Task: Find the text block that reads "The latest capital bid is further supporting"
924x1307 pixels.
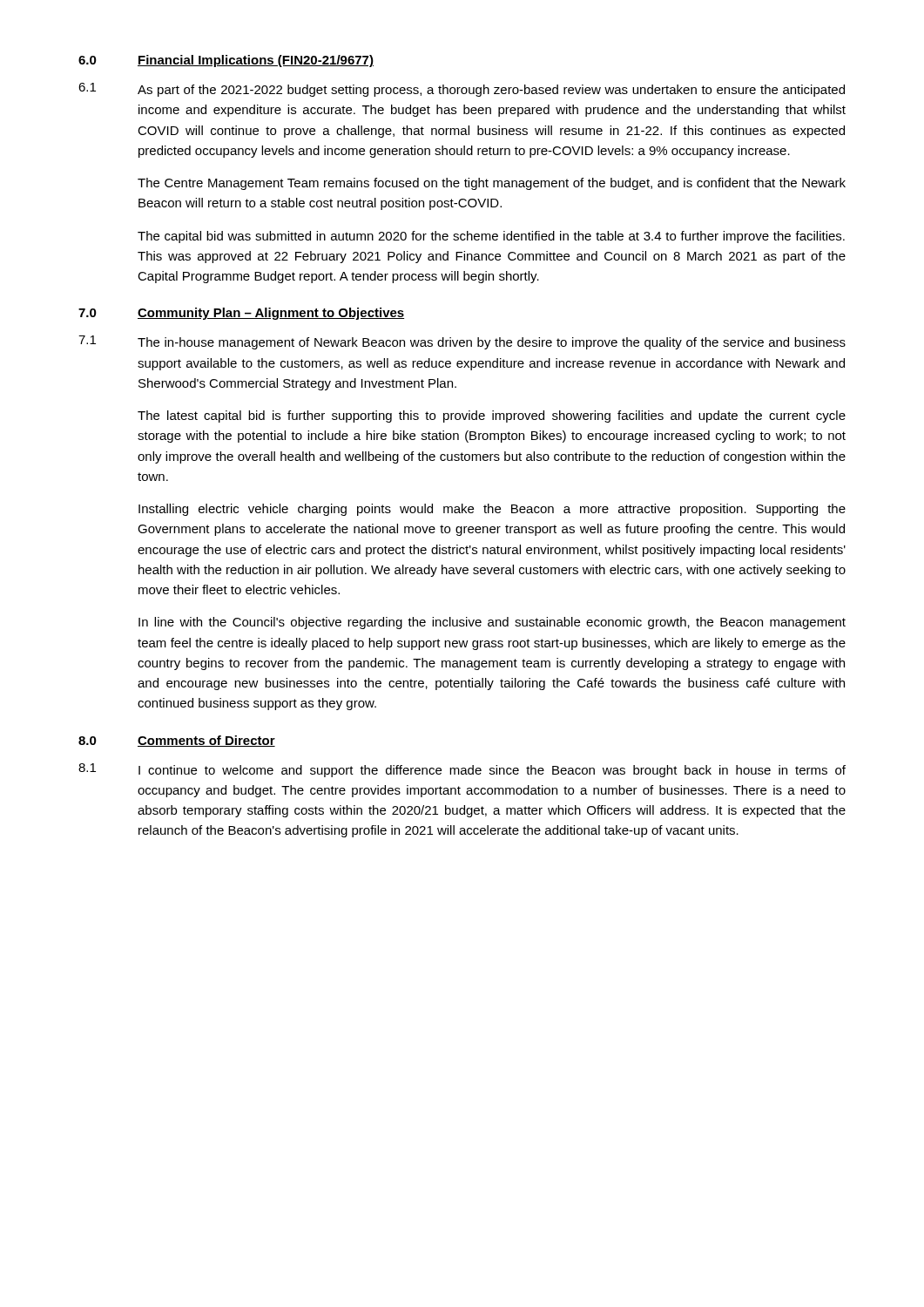Action: 492,446
